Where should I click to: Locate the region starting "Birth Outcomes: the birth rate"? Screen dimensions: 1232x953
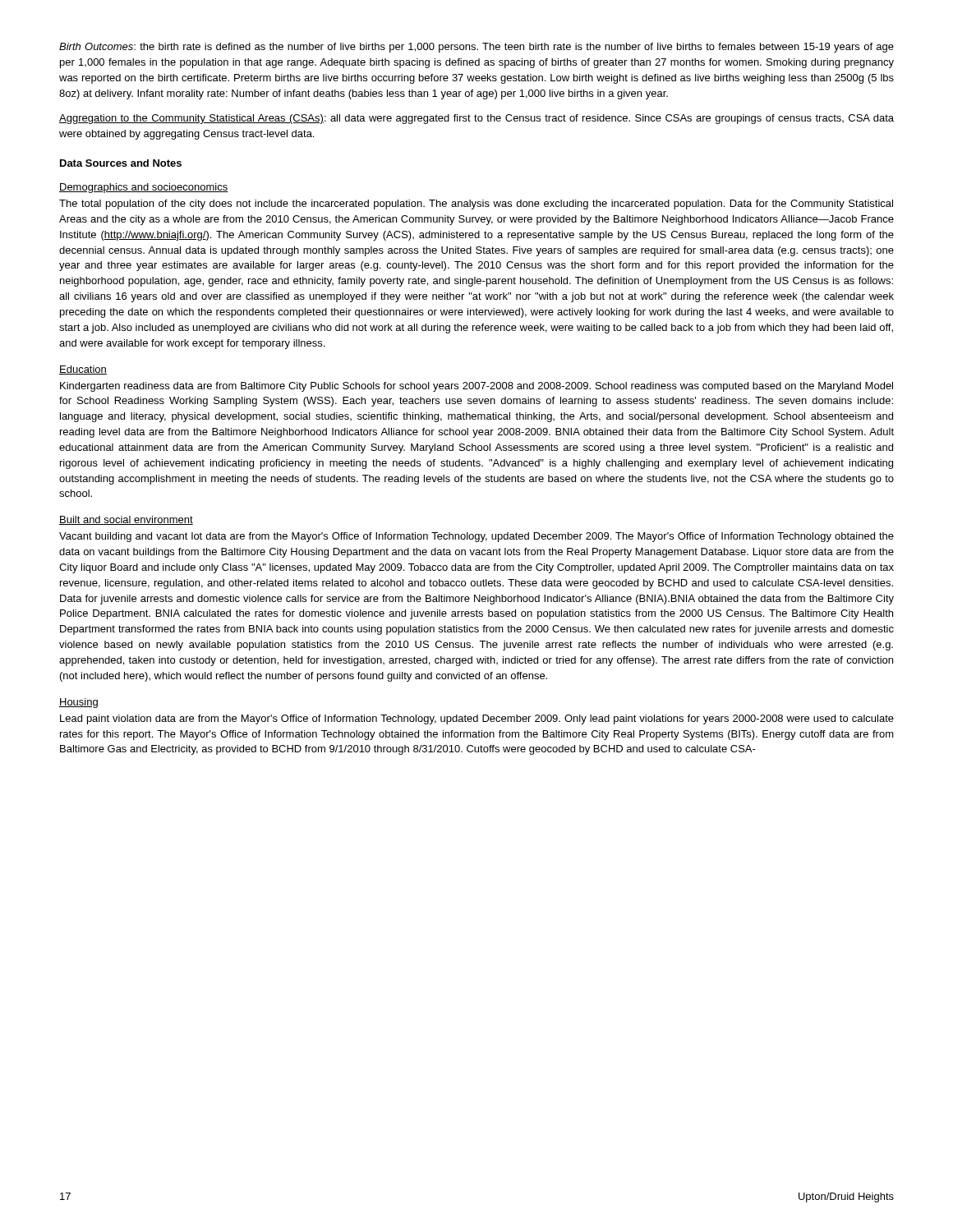(476, 70)
